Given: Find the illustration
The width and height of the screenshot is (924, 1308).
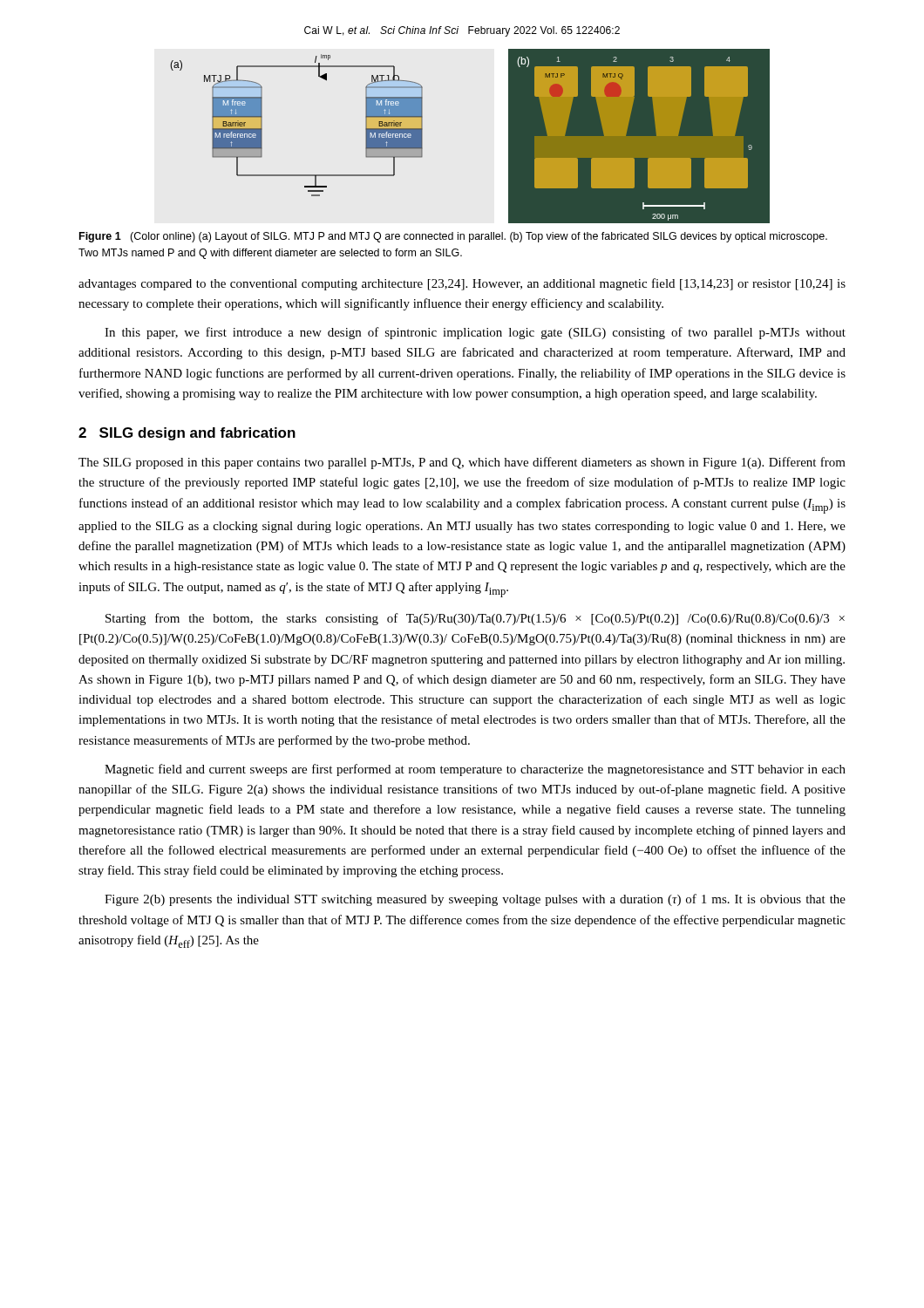Looking at the screenshot, I should [x=462, y=136].
